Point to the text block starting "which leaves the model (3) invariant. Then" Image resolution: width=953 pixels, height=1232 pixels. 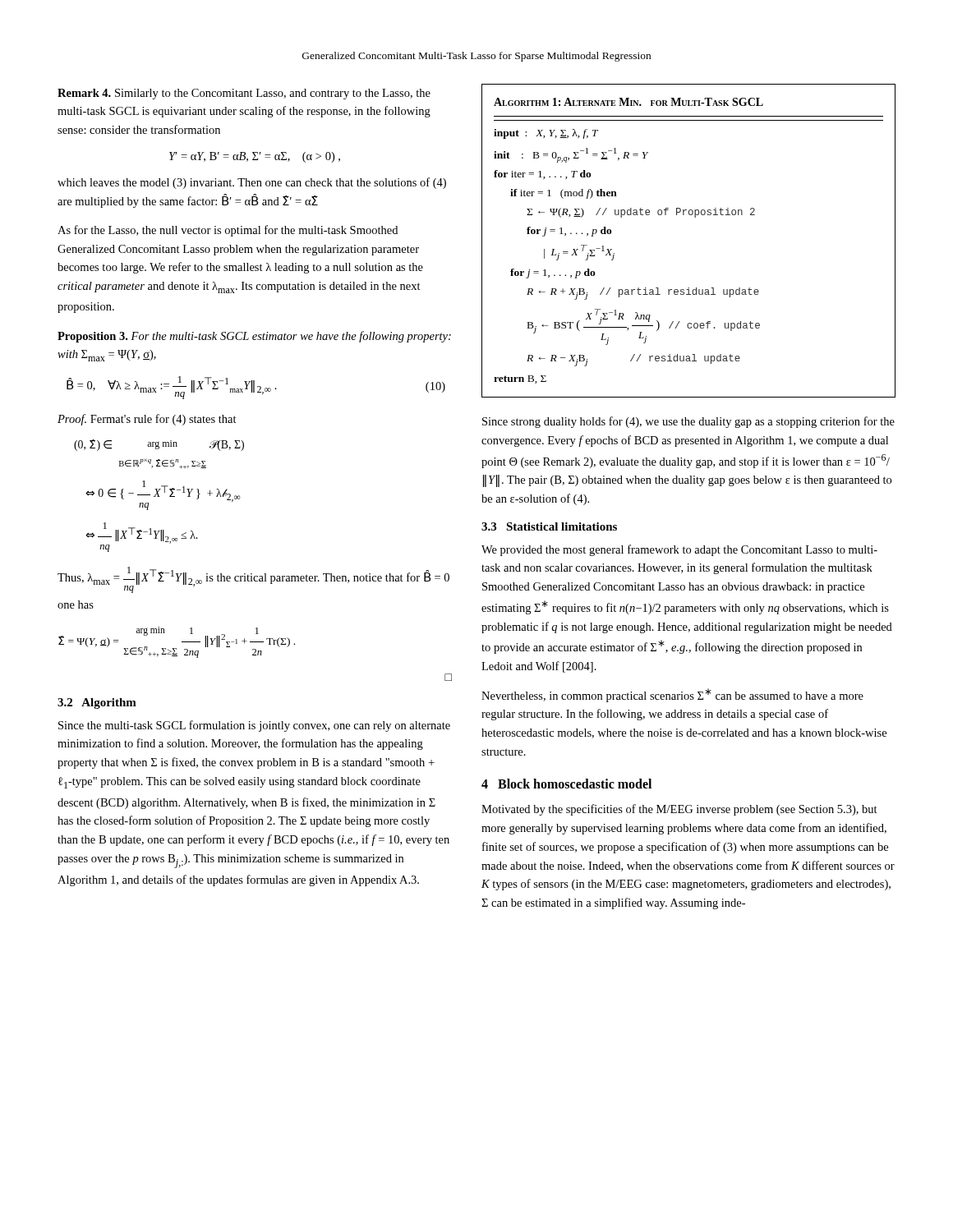point(252,192)
